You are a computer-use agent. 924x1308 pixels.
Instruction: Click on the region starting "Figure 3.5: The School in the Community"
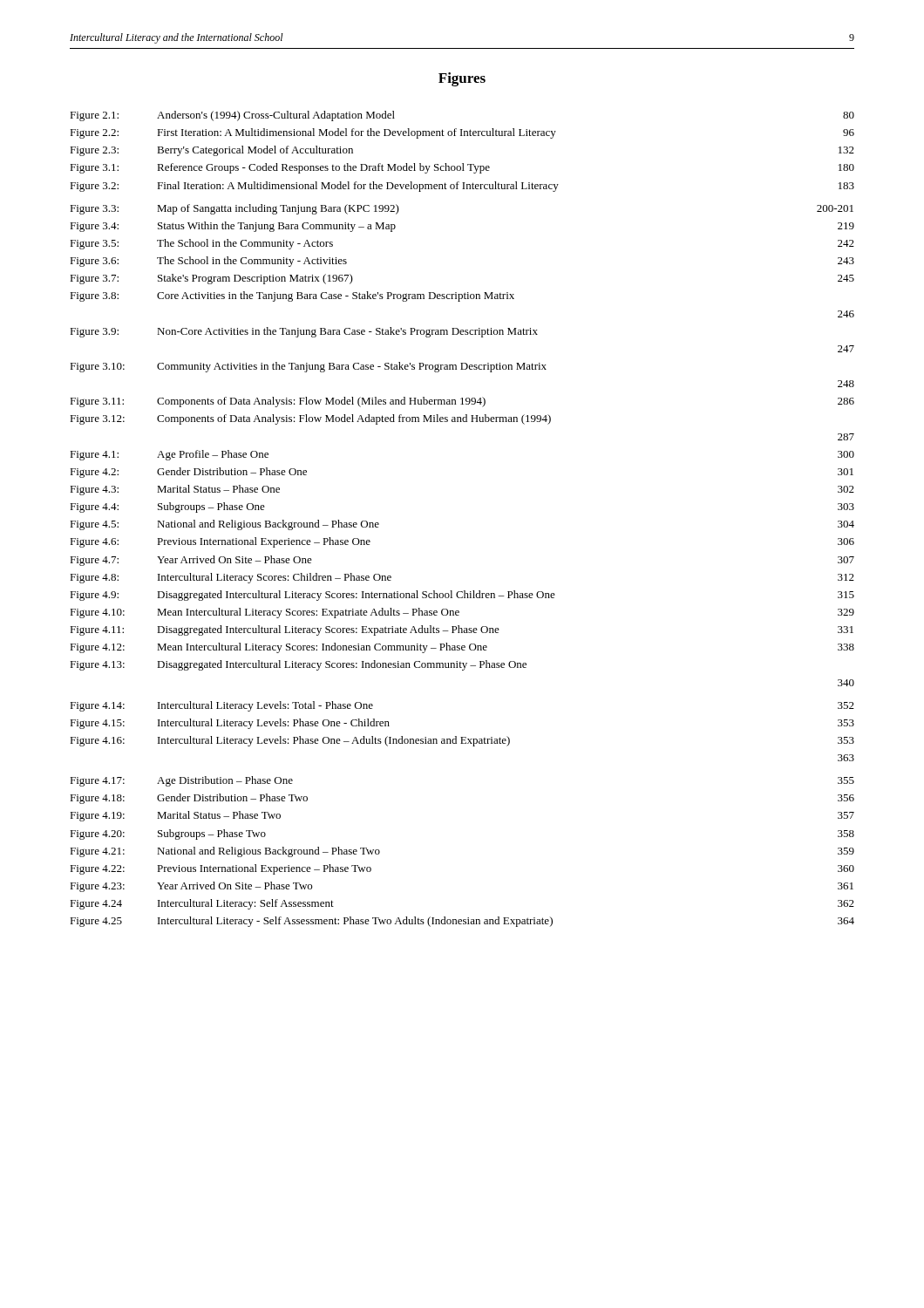(95, 244)
